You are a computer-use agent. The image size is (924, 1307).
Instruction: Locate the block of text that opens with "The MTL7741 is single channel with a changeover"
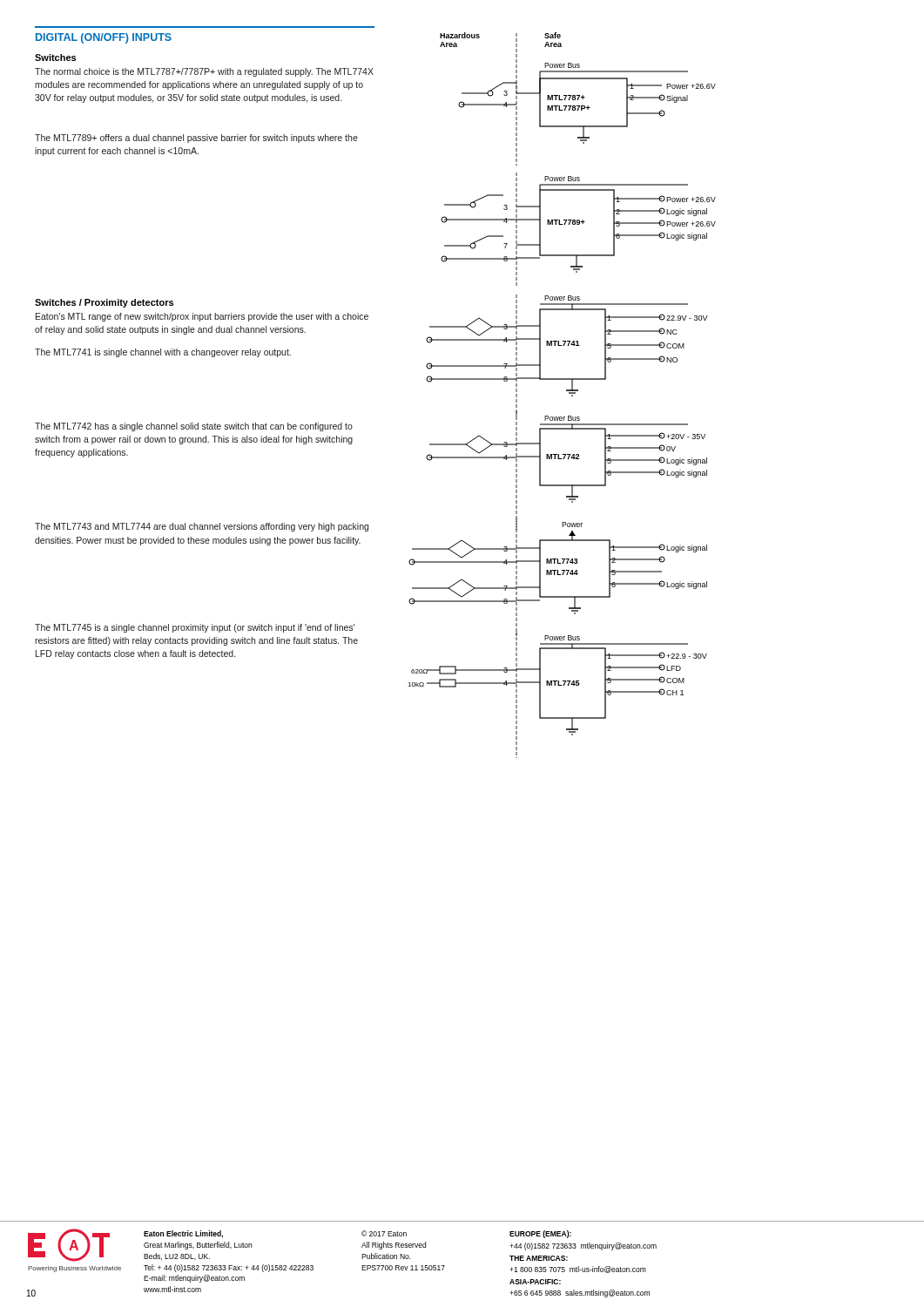[x=163, y=352]
